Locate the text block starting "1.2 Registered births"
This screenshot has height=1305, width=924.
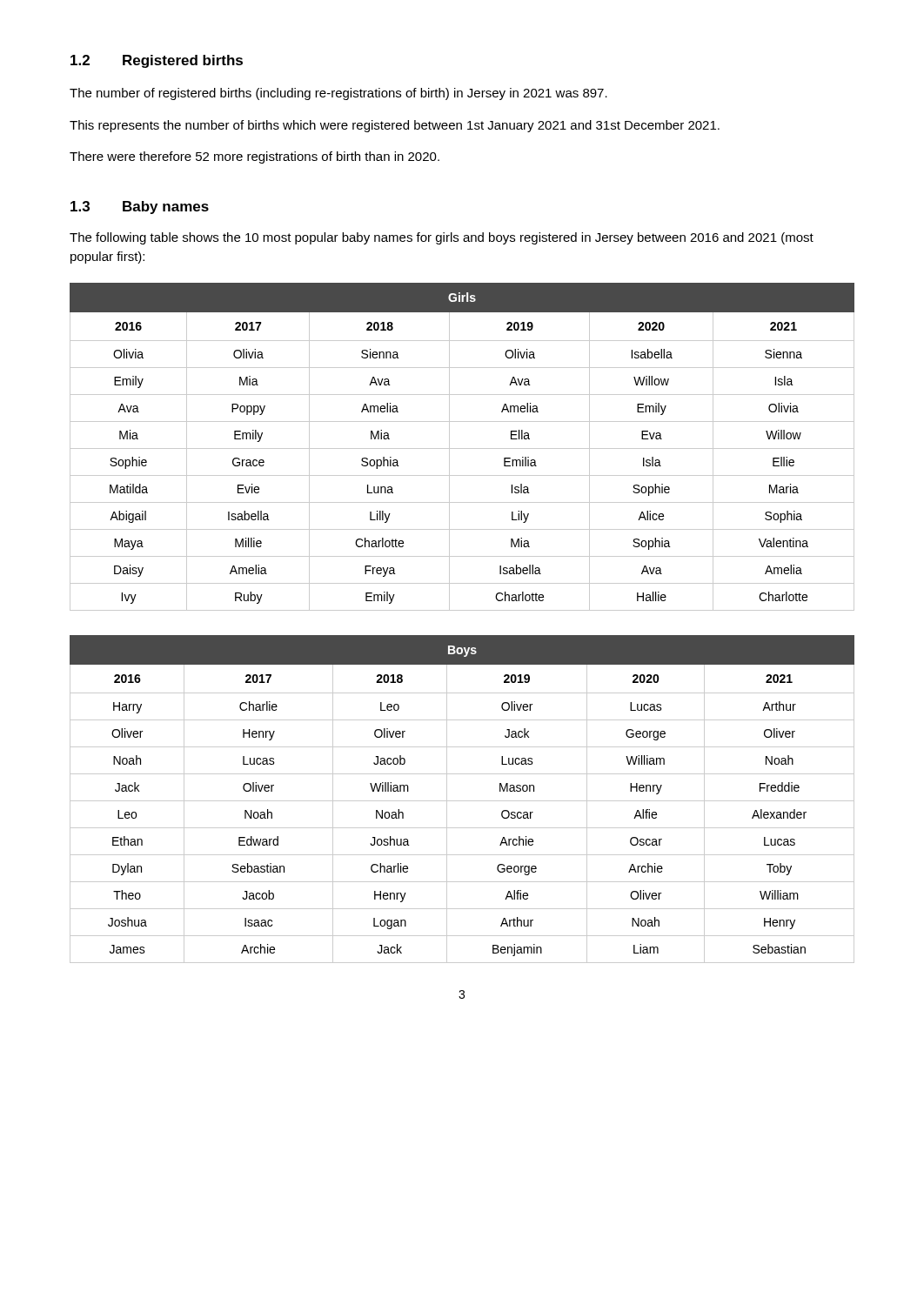click(157, 61)
